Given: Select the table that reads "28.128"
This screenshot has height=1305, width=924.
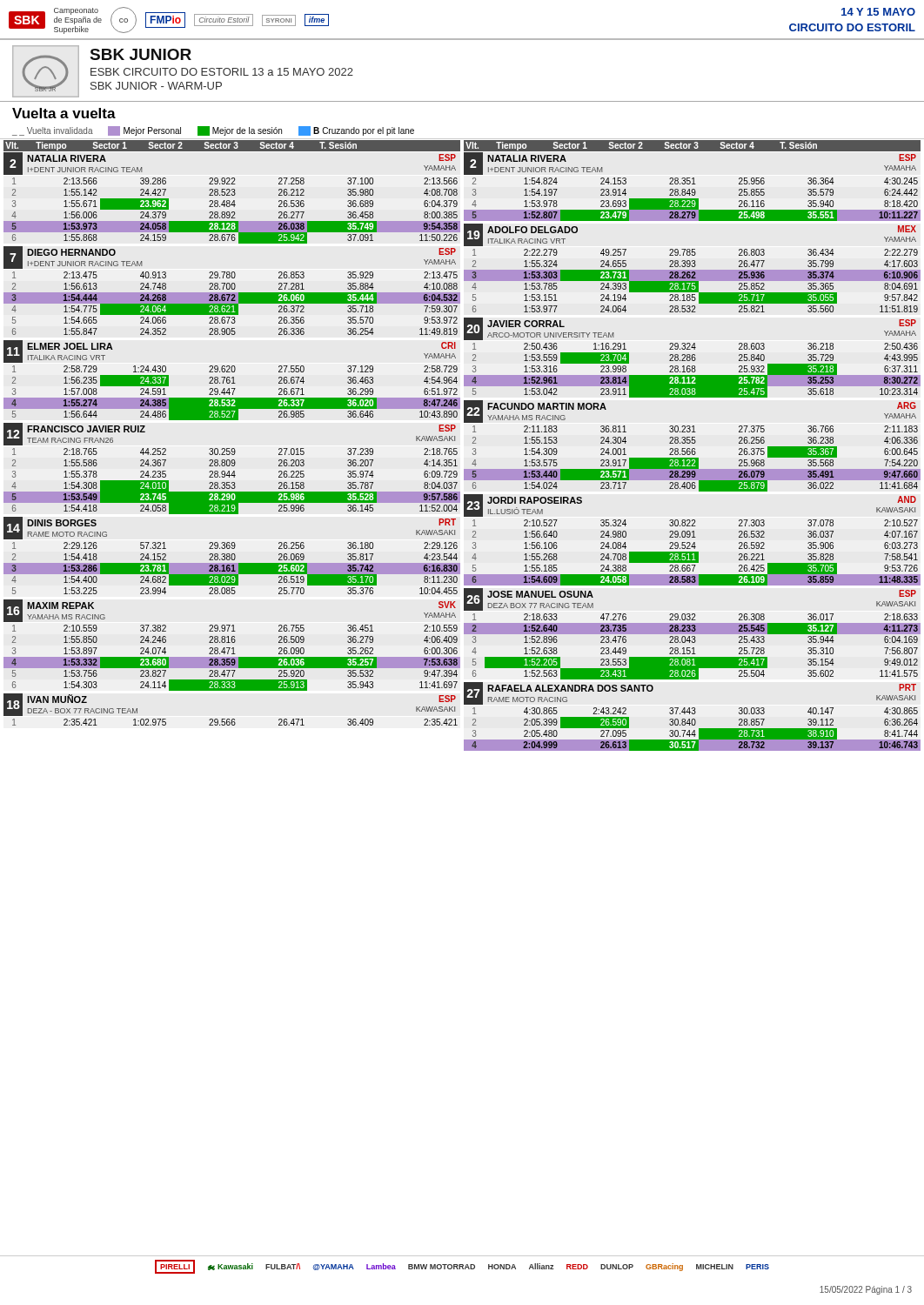Looking at the screenshot, I should [x=232, y=198].
